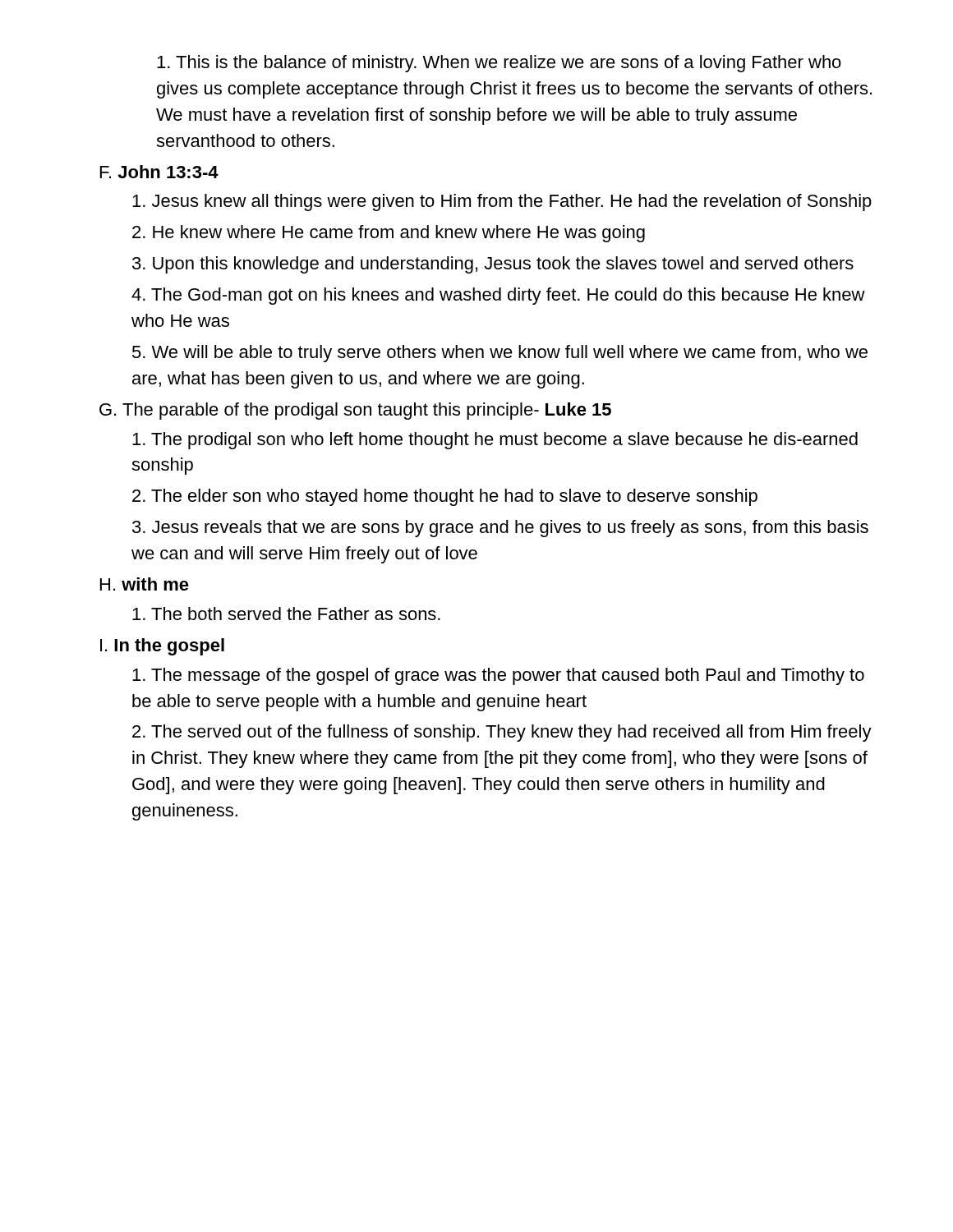
Task: Locate the passage starting "This is the balance of"
Action: tap(515, 101)
